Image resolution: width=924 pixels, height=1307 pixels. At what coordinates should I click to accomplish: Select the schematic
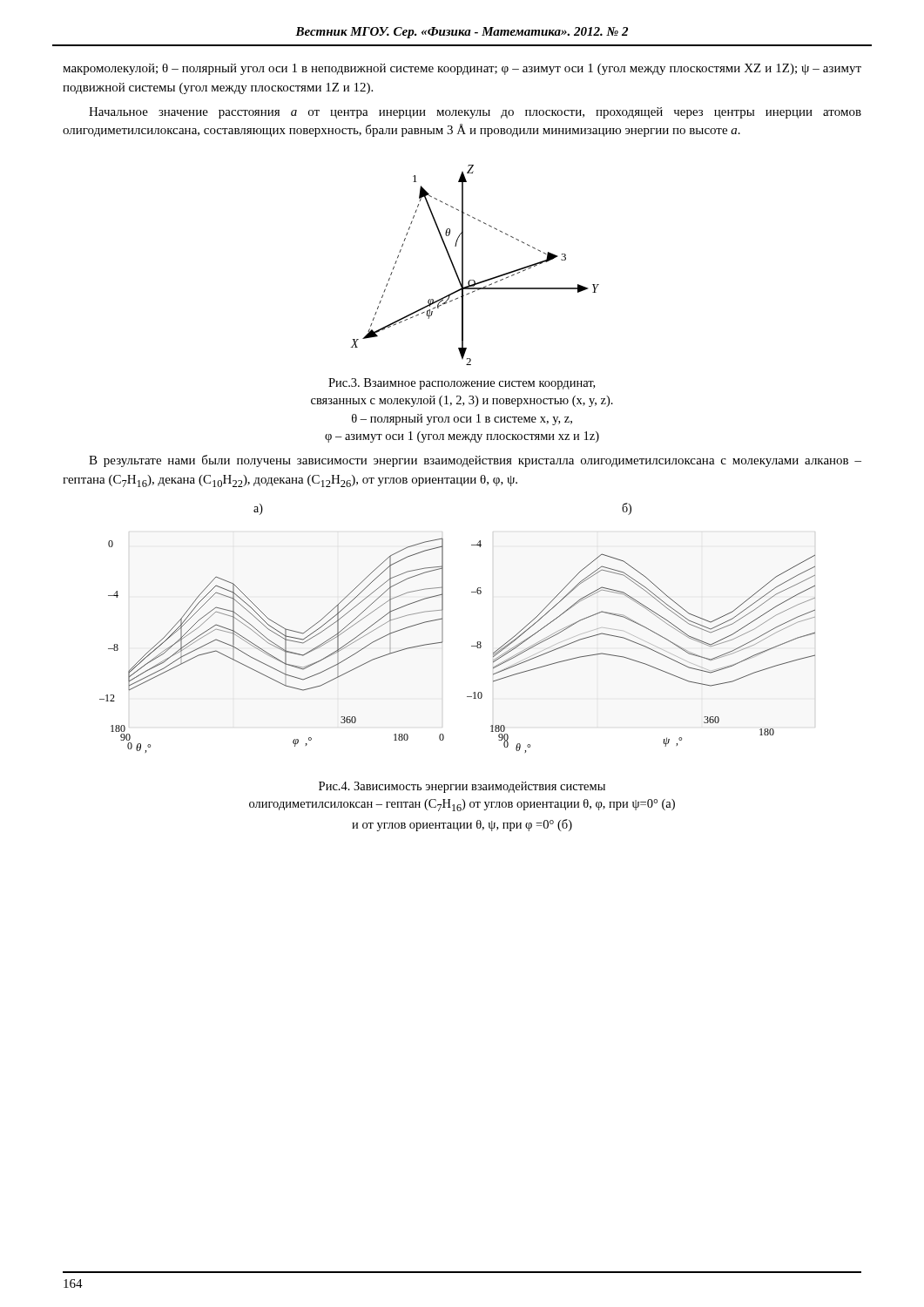pyautogui.click(x=462, y=260)
